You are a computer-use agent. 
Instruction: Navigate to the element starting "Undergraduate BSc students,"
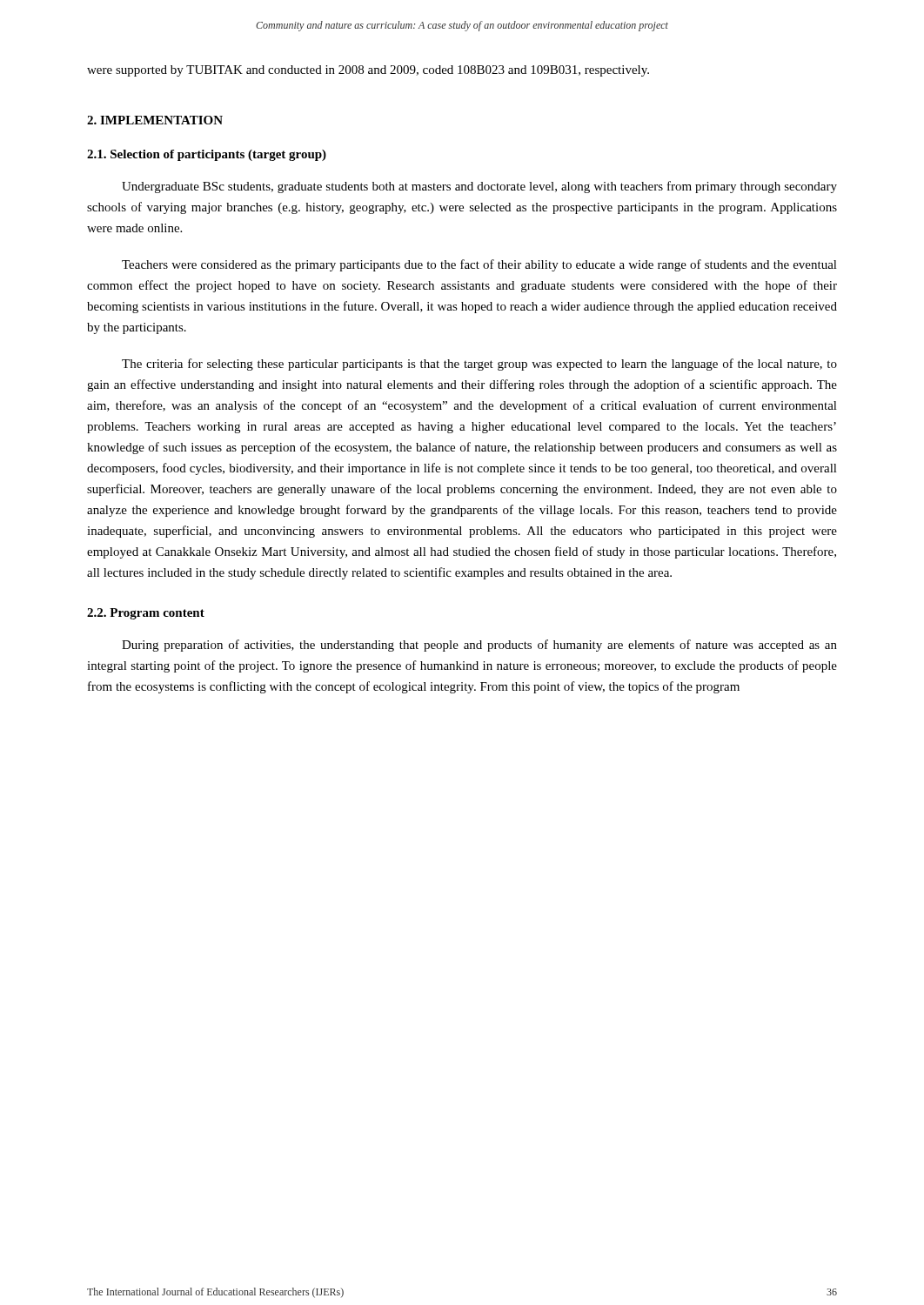[462, 207]
